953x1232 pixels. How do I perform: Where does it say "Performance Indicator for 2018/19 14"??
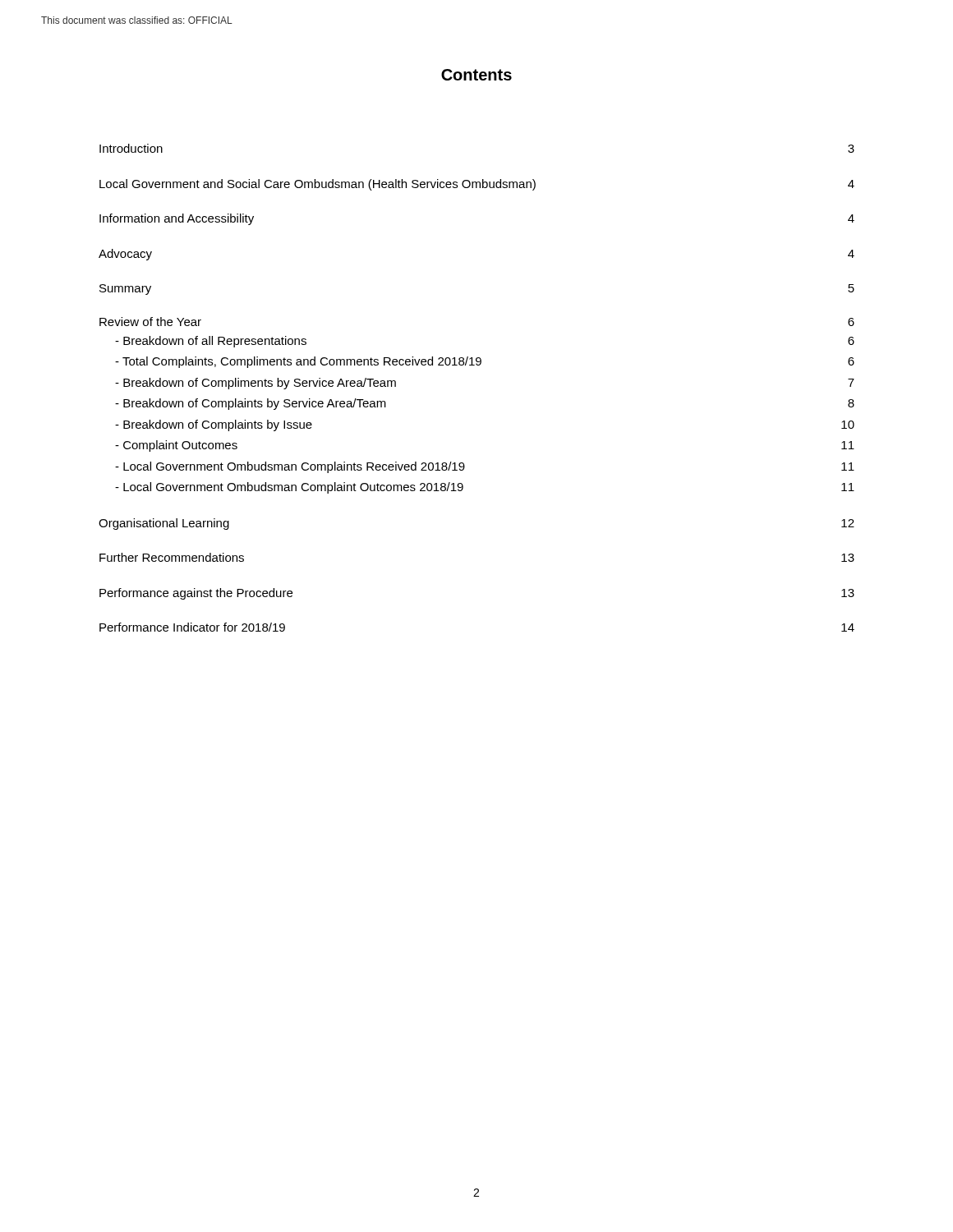pyautogui.click(x=191, y=627)
